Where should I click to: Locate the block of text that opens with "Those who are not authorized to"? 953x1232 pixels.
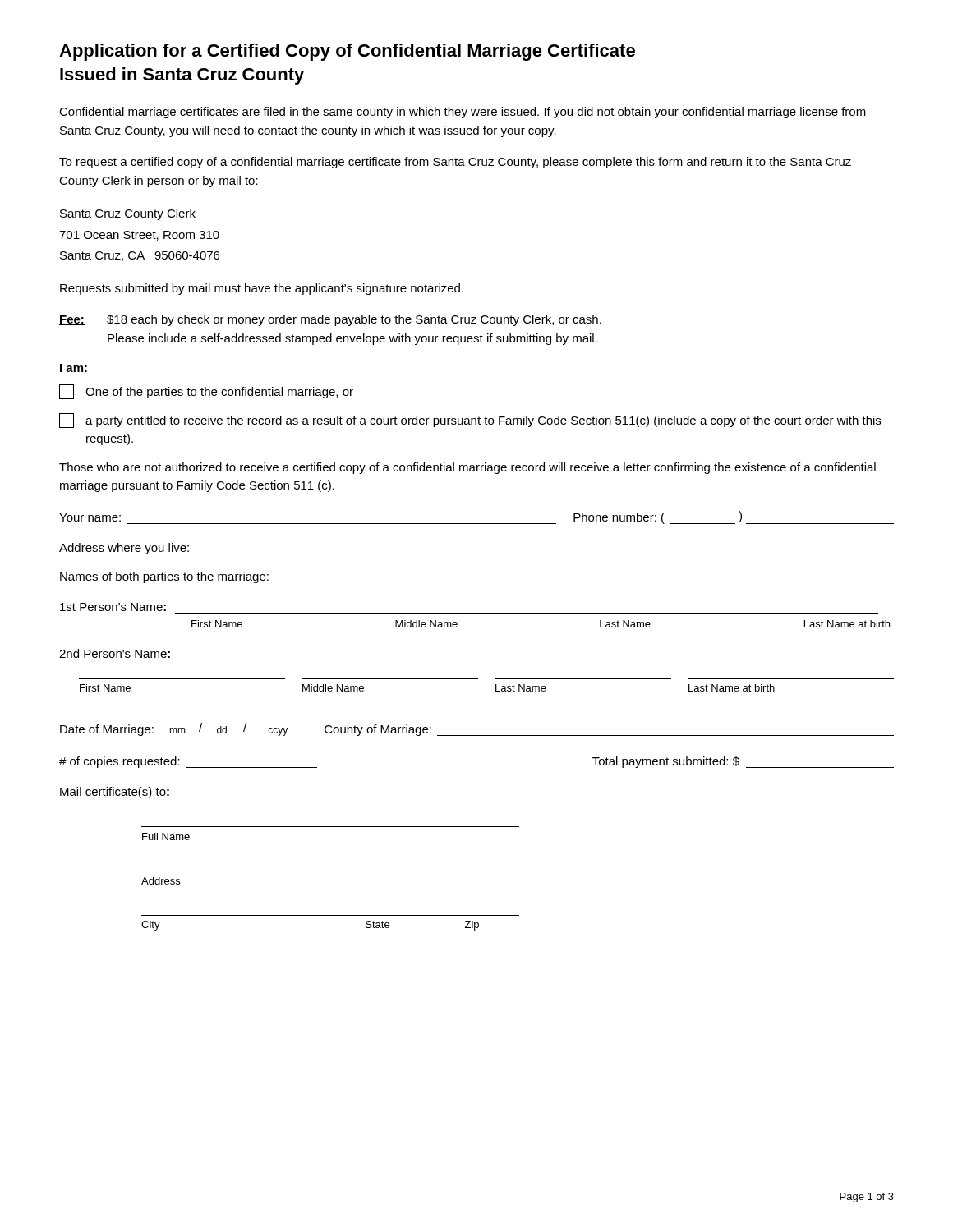468,476
